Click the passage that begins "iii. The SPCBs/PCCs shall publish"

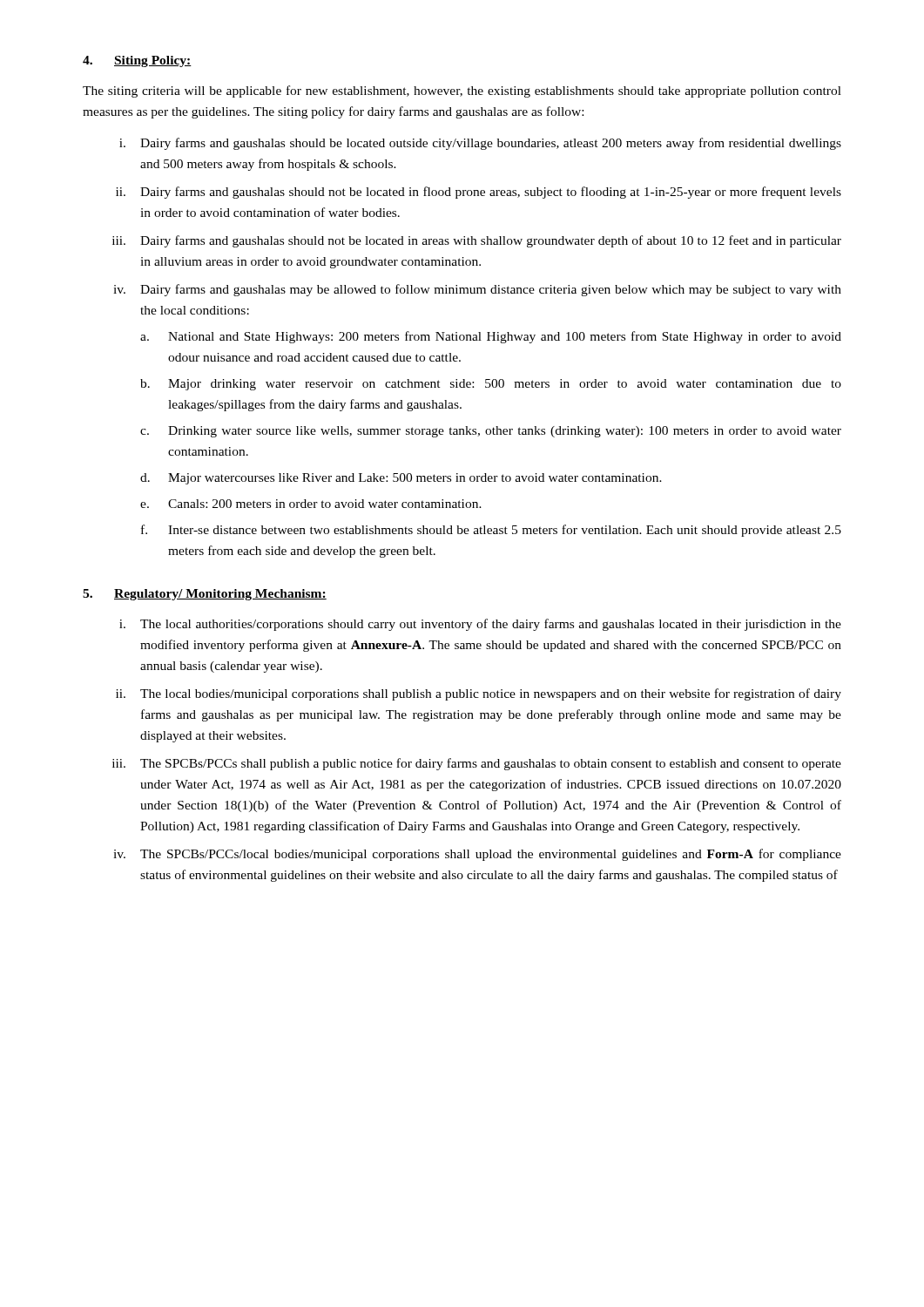tap(462, 795)
